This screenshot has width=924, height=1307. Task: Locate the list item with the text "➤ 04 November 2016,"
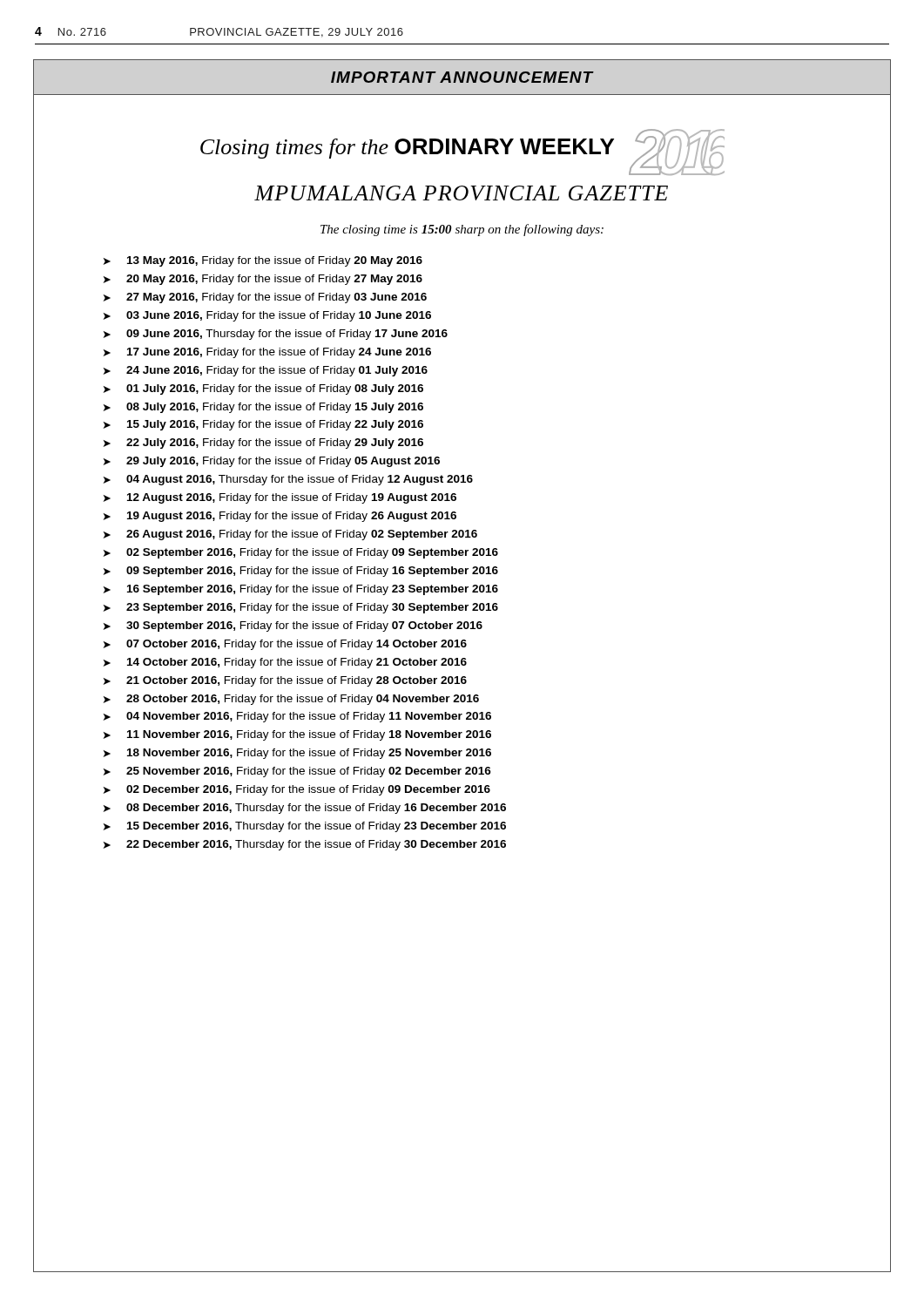[x=475, y=717]
